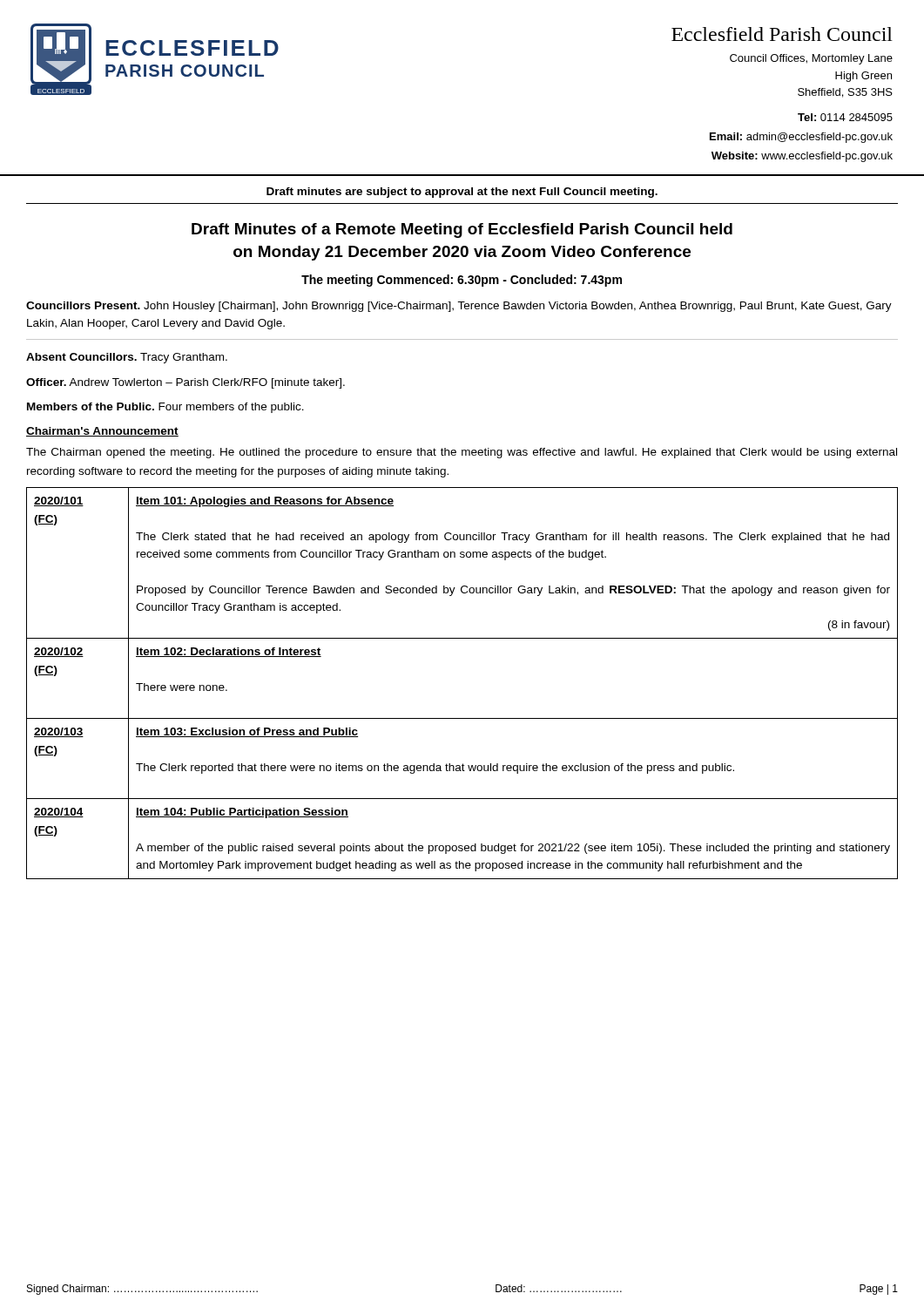The image size is (924, 1307).
Task: Click on the text containing "Absent Councillors. Tracy Grantham."
Action: point(127,357)
